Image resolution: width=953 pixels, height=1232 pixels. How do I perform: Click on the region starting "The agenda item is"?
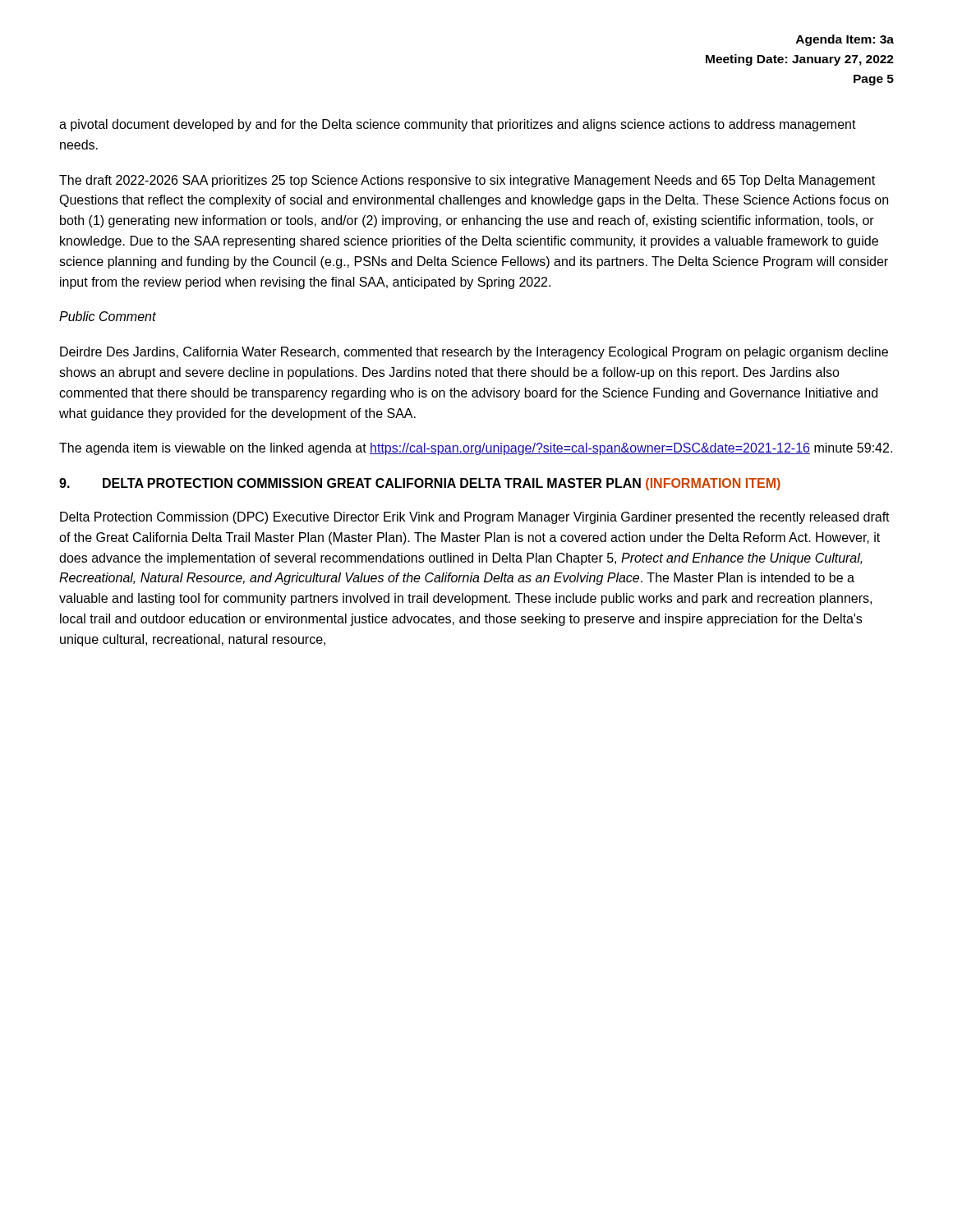[476, 449]
